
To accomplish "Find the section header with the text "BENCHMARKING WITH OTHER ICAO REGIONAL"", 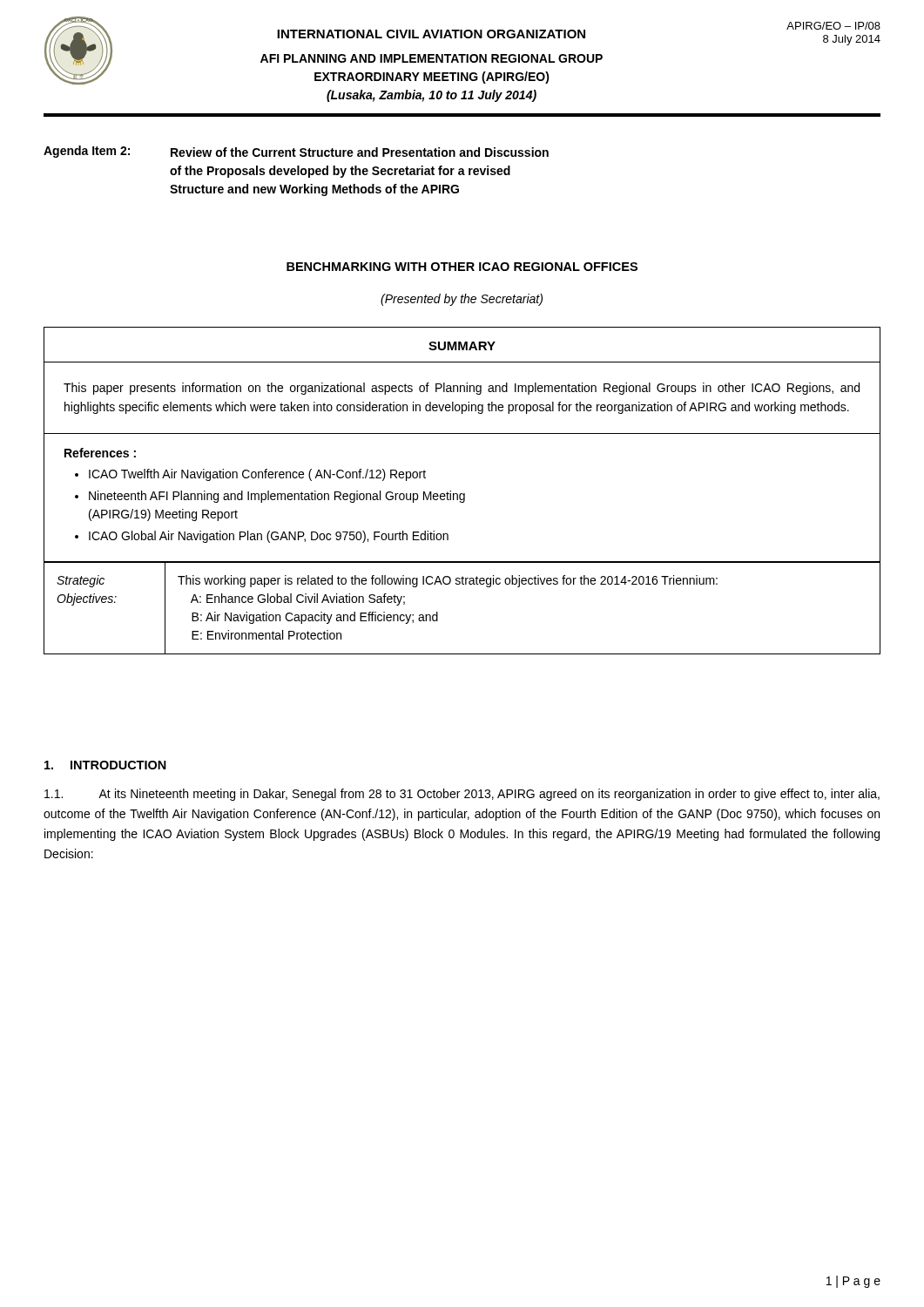I will pyautogui.click(x=462, y=267).
